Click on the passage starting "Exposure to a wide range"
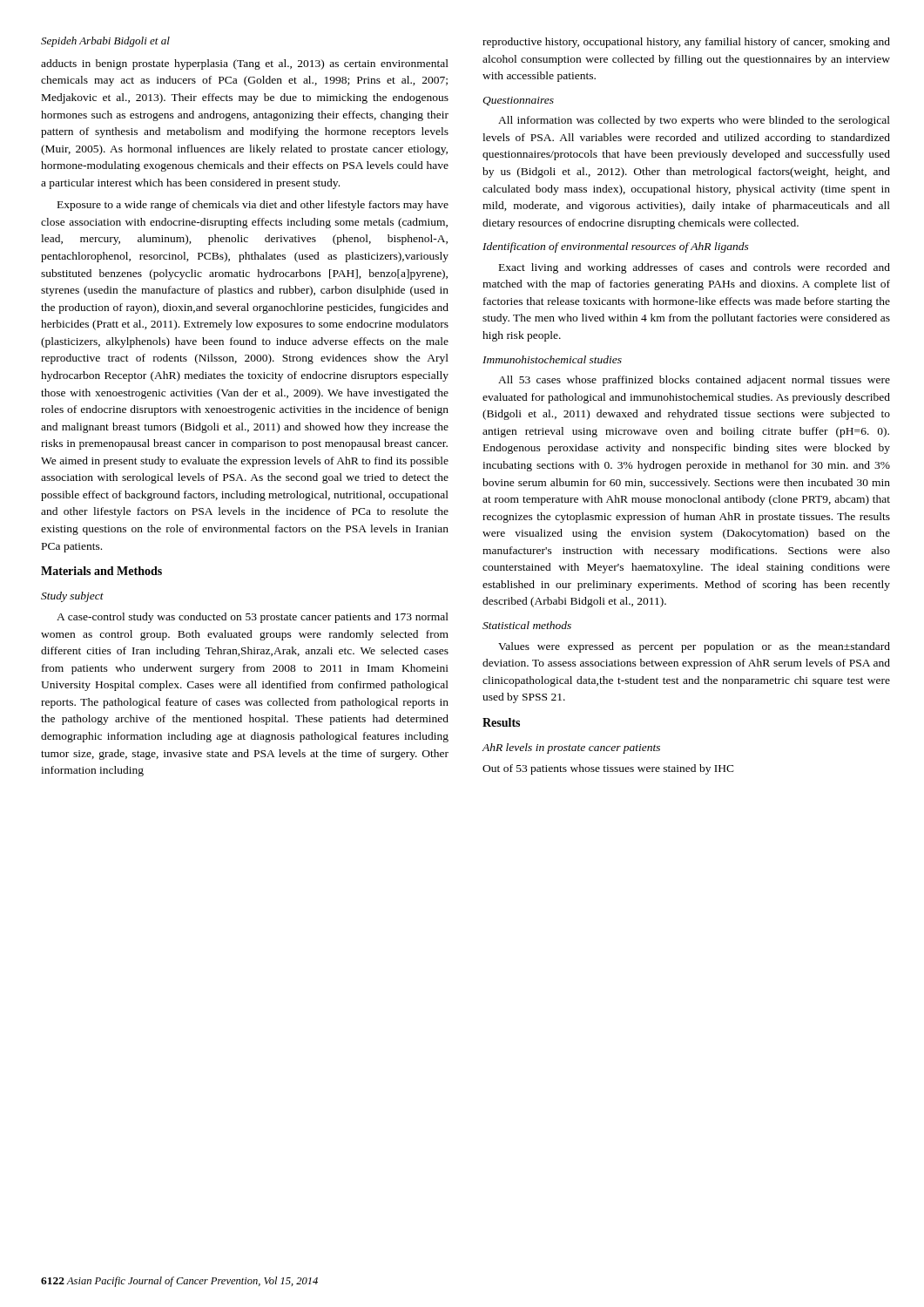 pos(245,375)
